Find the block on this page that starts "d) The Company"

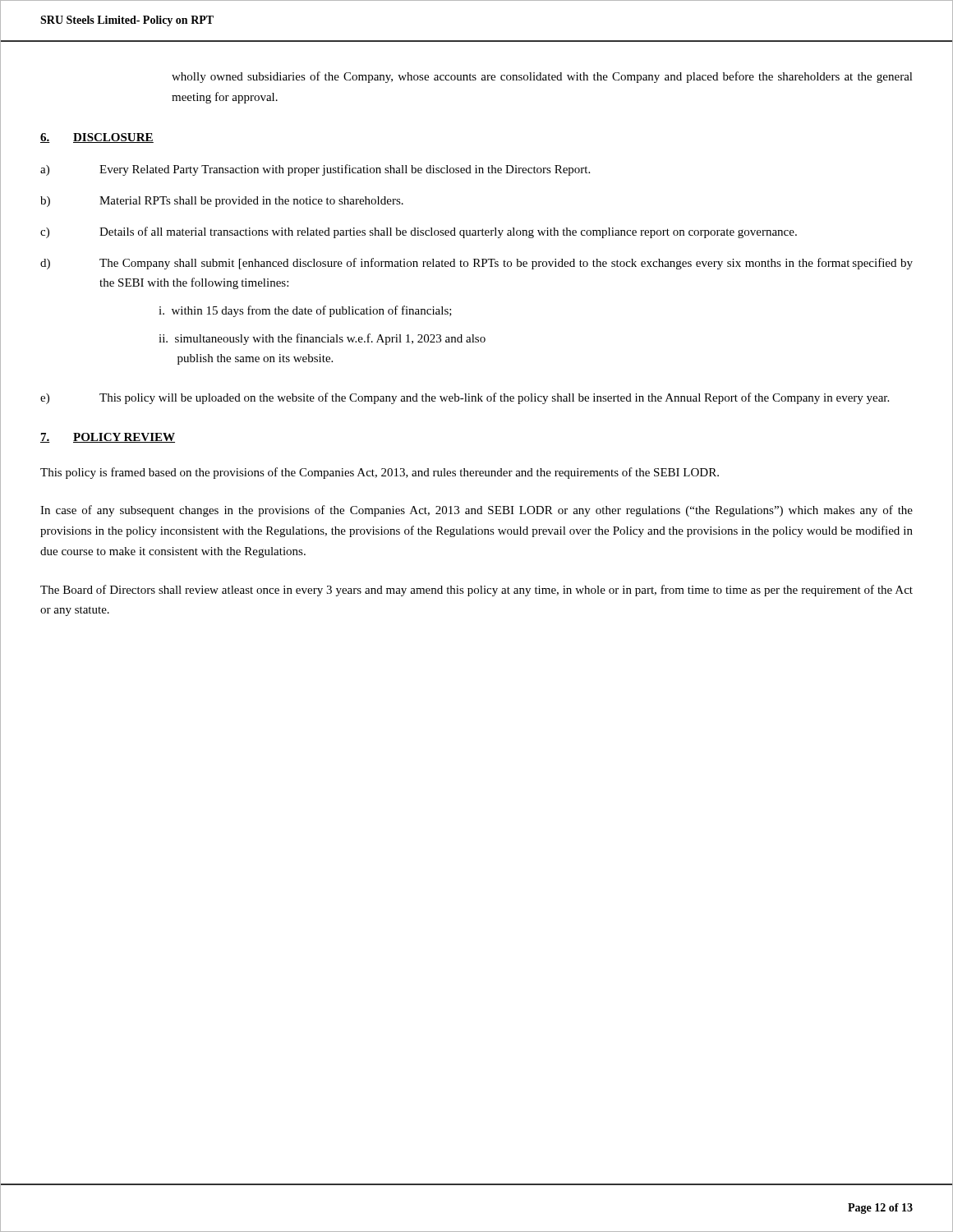click(476, 264)
